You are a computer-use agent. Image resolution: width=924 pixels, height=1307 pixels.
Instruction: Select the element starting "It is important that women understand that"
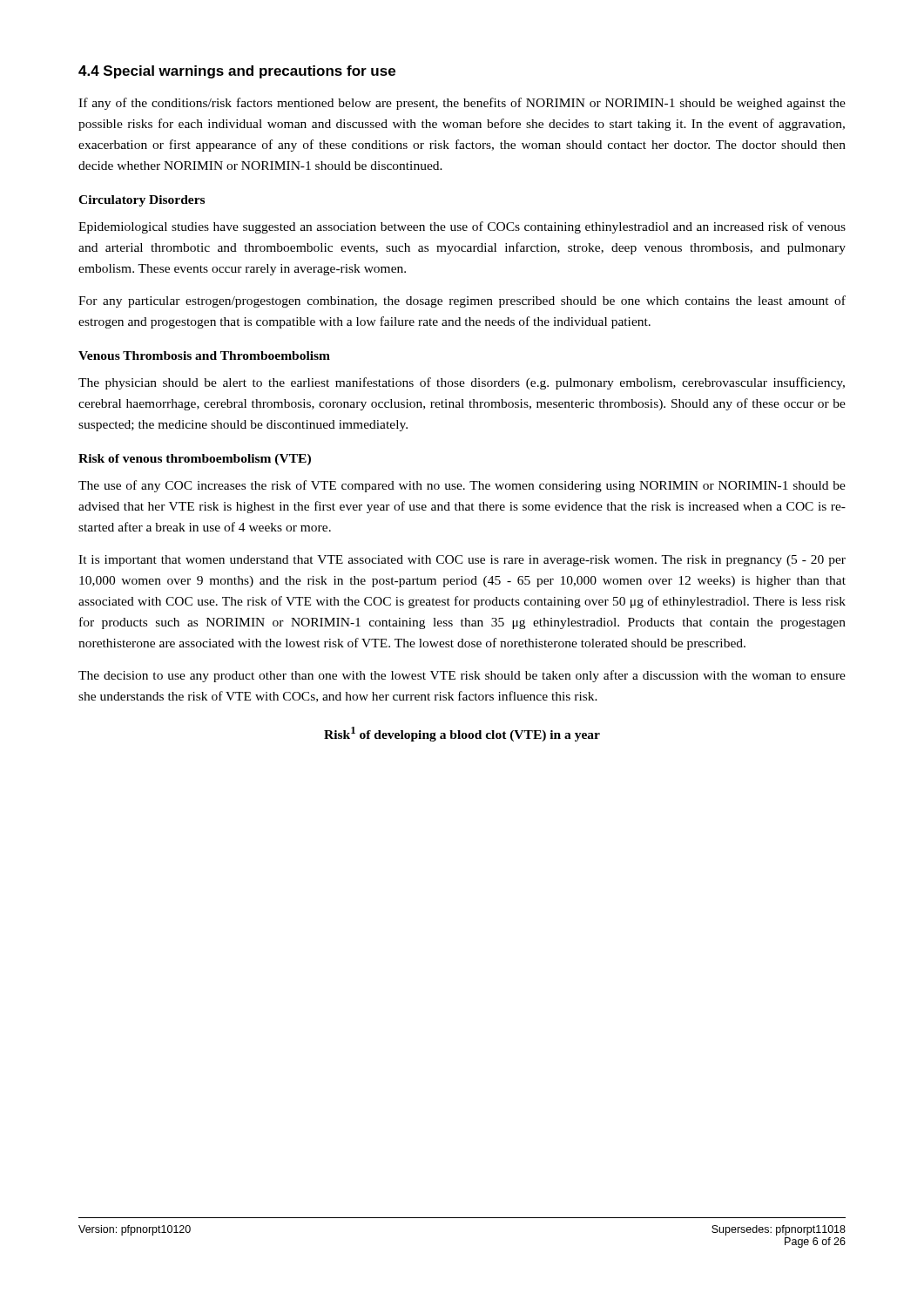462,601
